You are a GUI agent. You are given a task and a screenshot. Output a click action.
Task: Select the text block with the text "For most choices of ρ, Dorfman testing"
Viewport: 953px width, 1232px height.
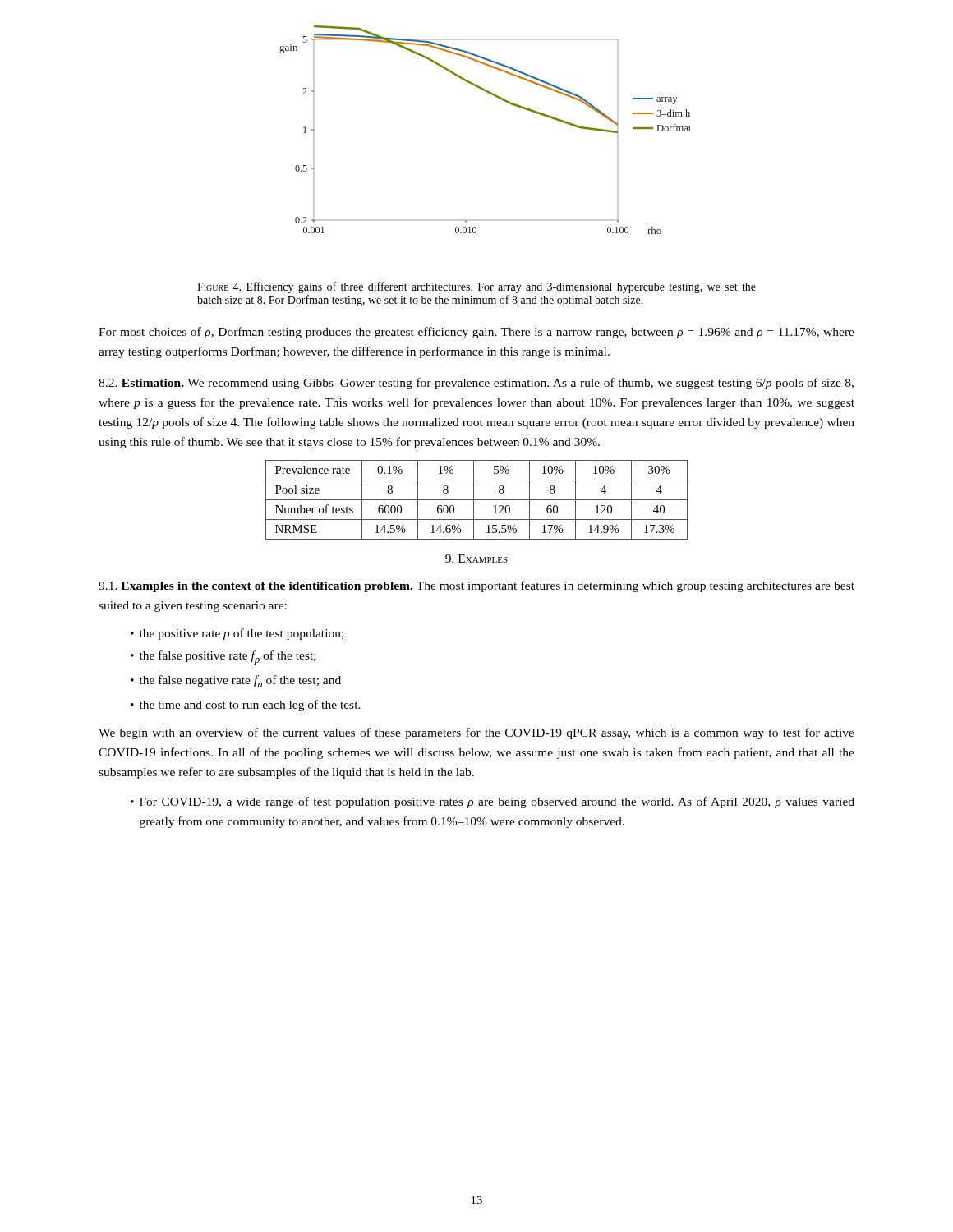click(x=476, y=341)
